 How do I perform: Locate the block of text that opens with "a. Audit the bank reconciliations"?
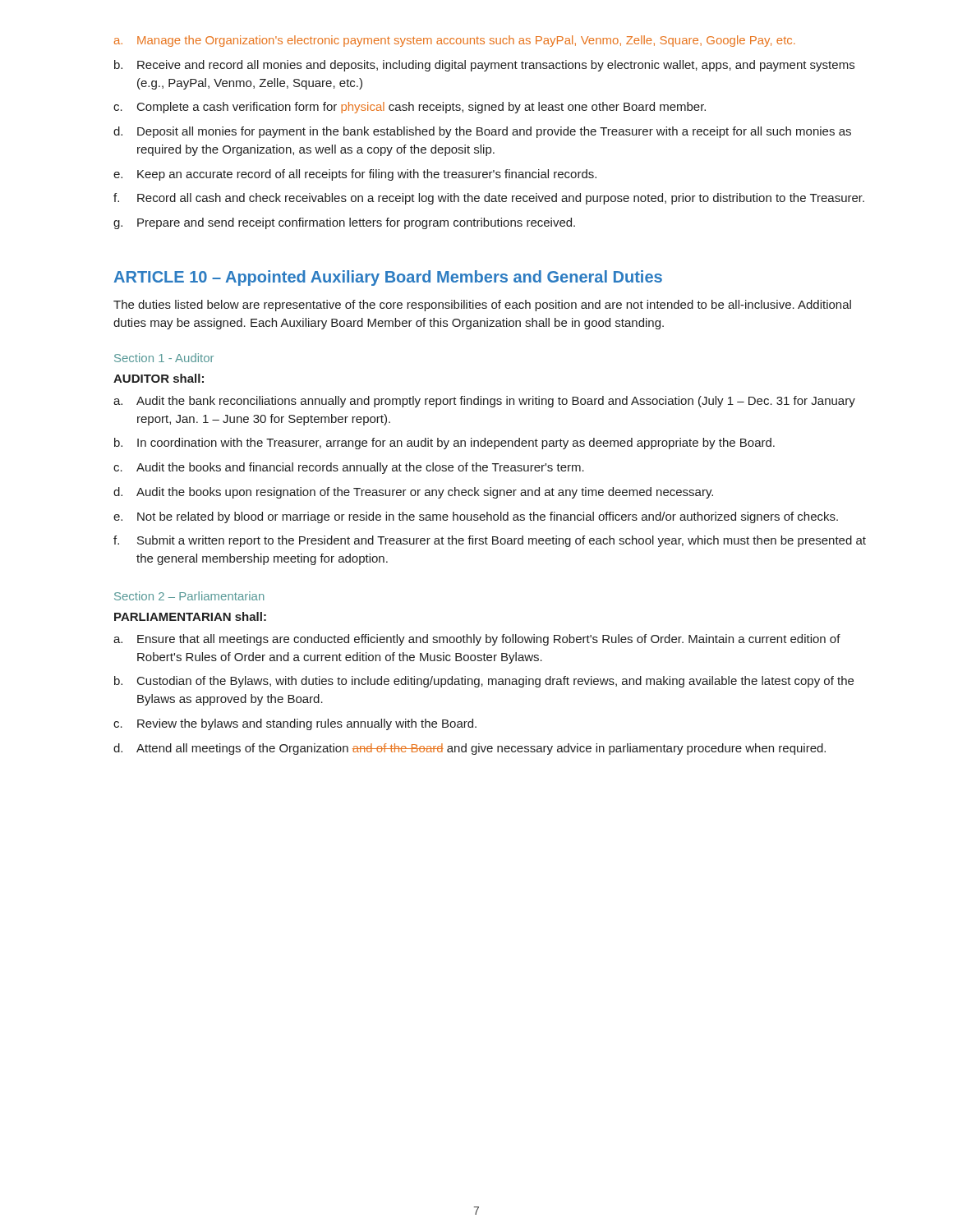click(492, 409)
